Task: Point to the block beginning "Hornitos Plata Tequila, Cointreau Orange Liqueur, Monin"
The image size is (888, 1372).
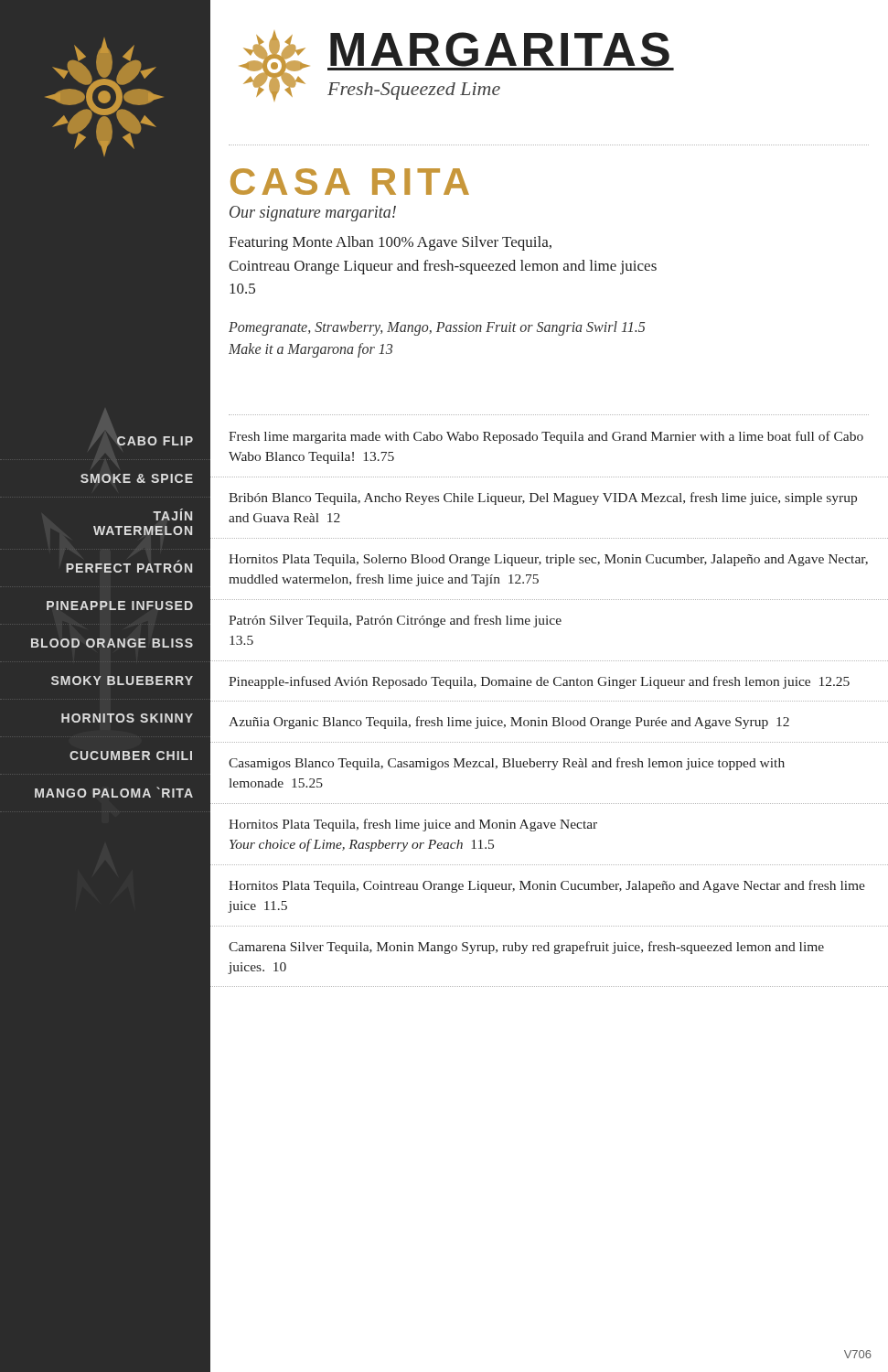Action: pyautogui.click(x=549, y=896)
